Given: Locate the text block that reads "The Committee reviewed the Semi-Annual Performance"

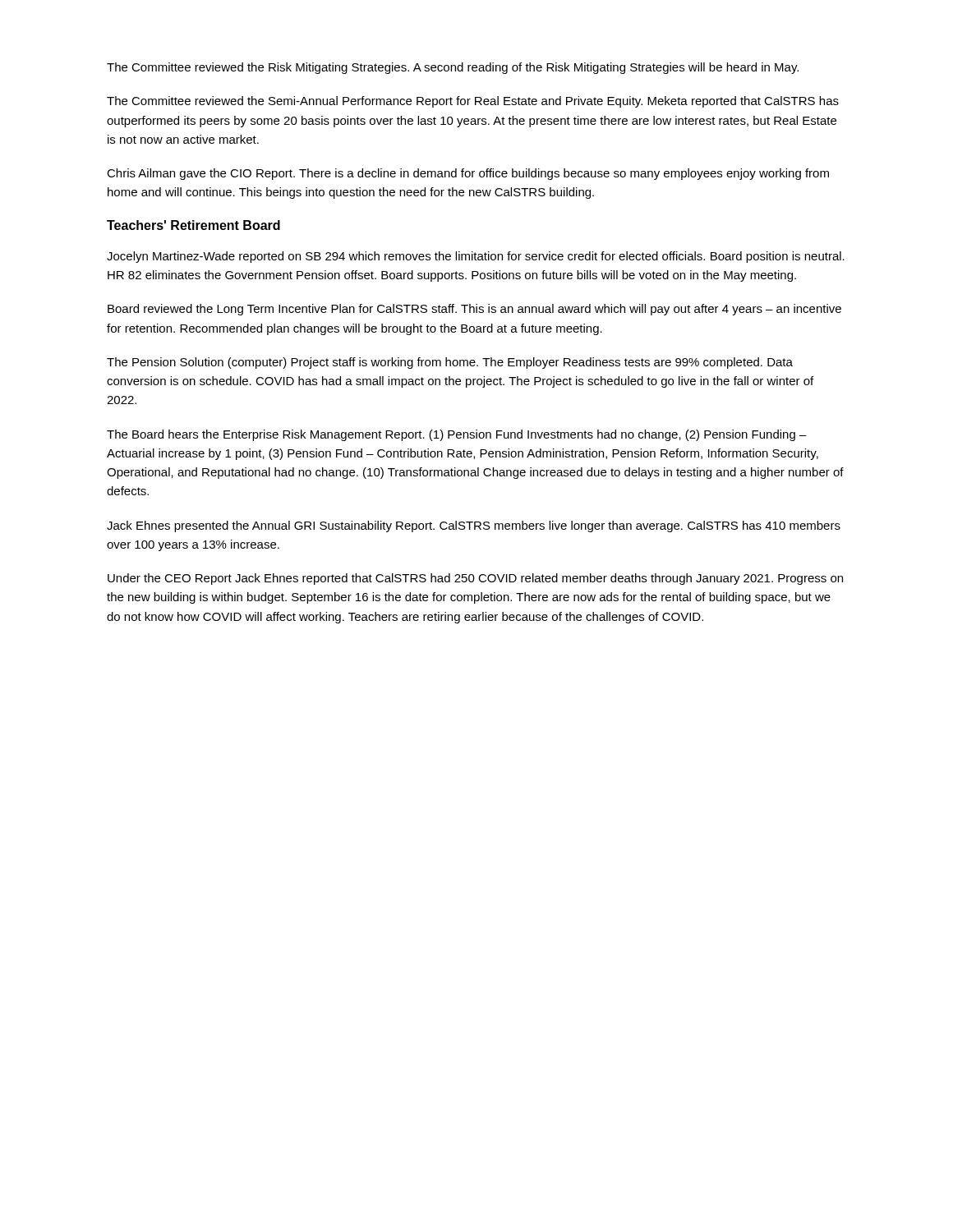Looking at the screenshot, I should (x=473, y=120).
